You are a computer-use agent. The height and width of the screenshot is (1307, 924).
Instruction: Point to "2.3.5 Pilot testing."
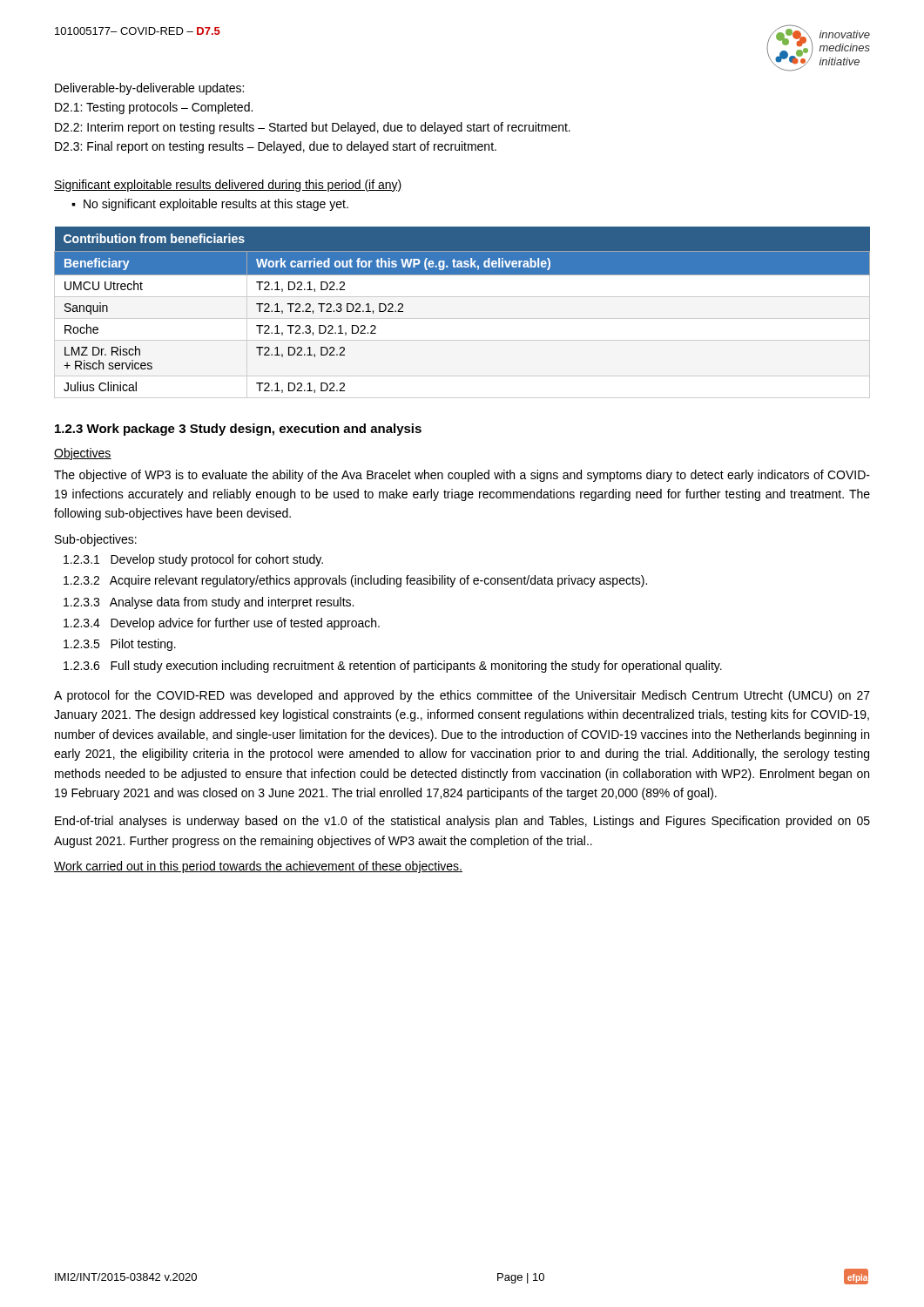[120, 644]
